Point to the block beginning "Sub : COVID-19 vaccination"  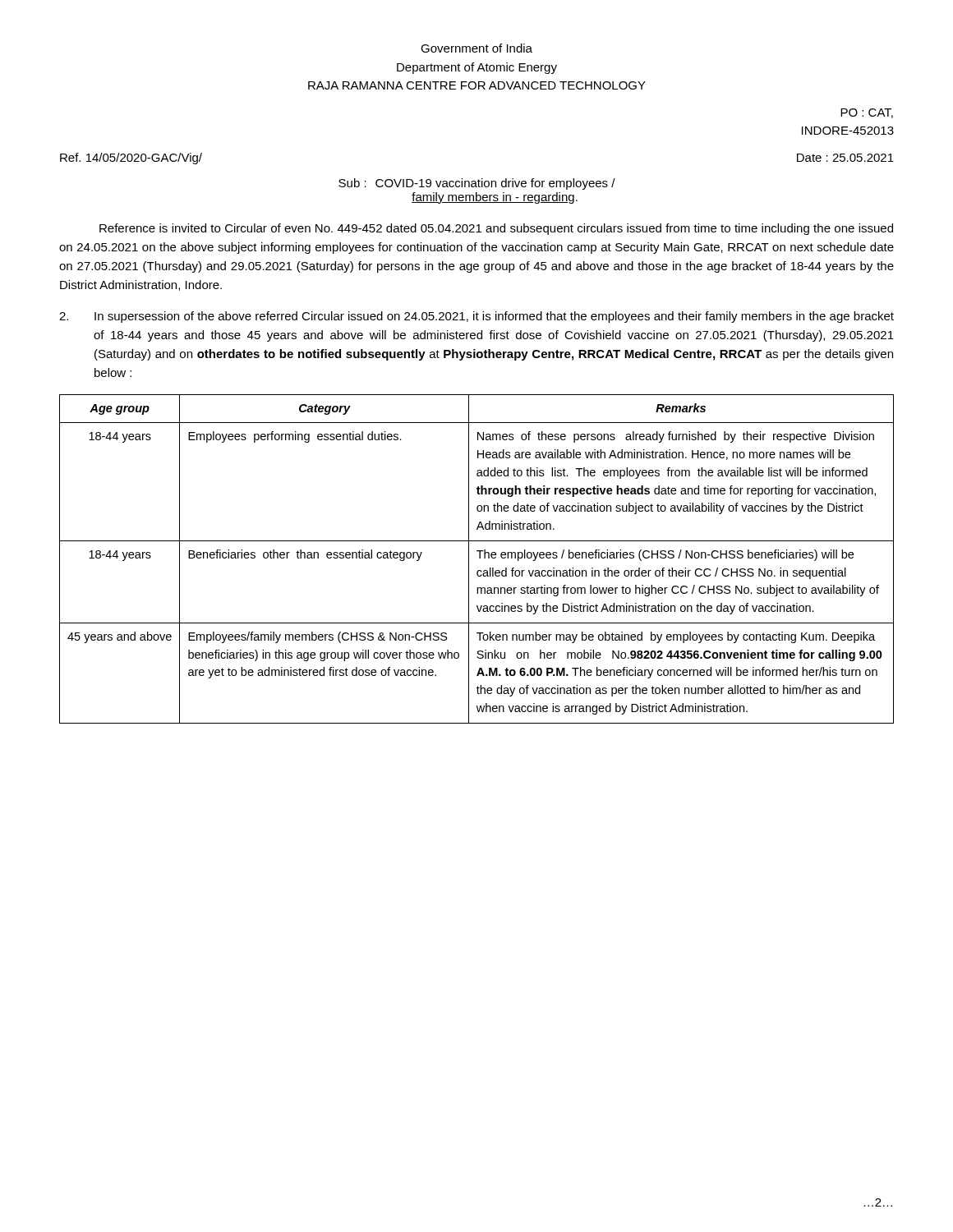point(476,189)
